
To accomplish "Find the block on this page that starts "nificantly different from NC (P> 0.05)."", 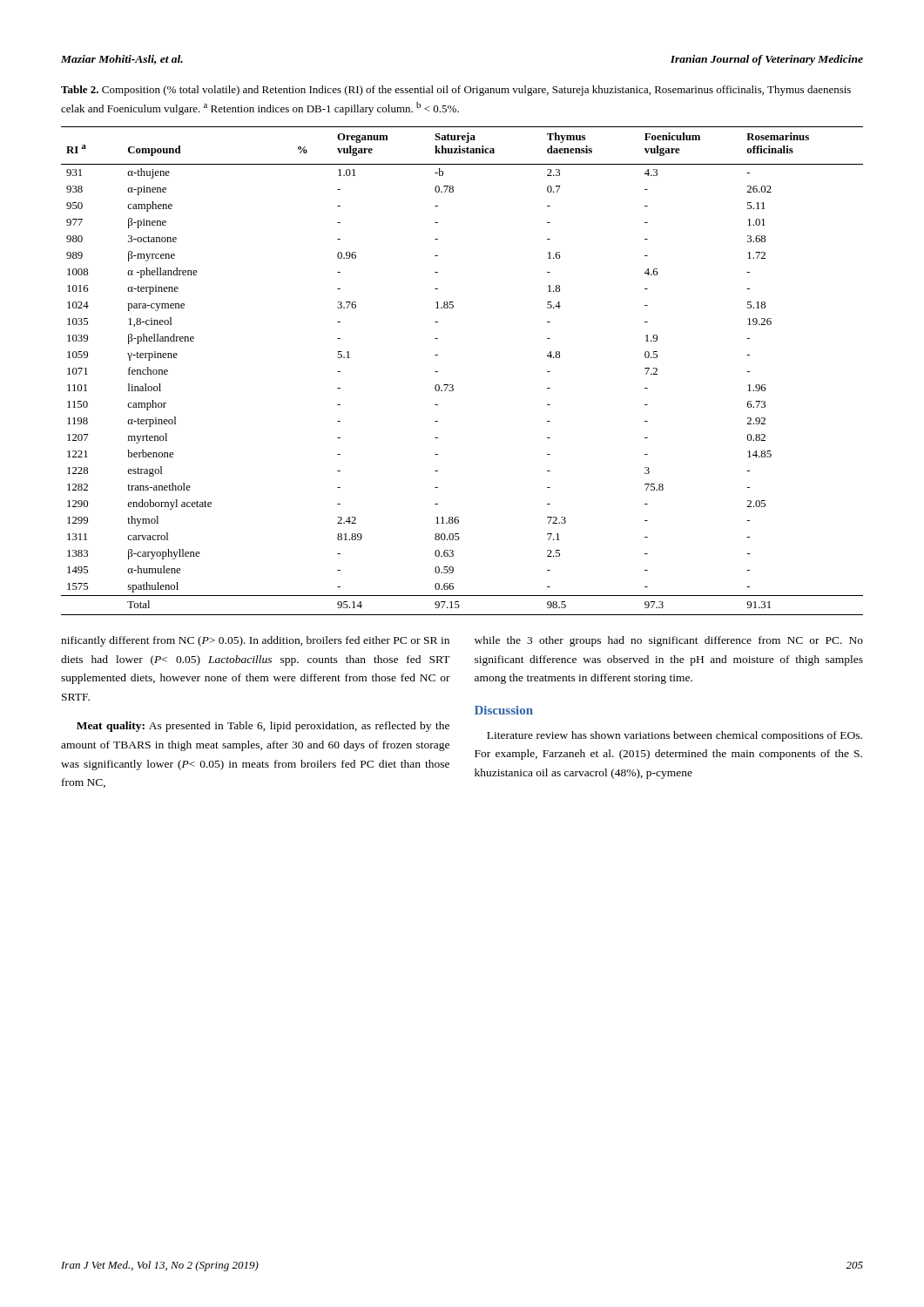I will coord(255,668).
